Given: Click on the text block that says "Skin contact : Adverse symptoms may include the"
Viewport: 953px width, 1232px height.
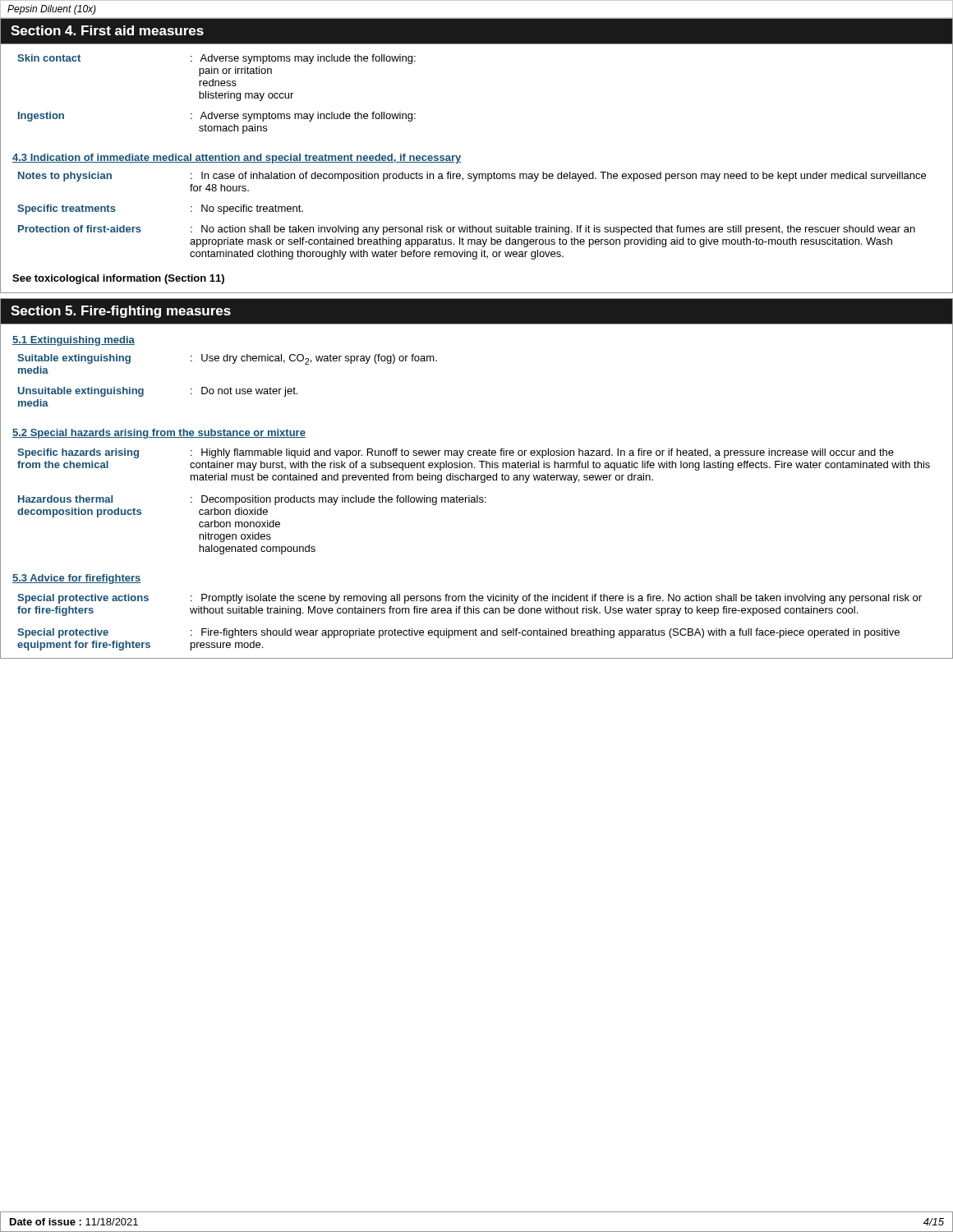Looking at the screenshot, I should point(216,59).
